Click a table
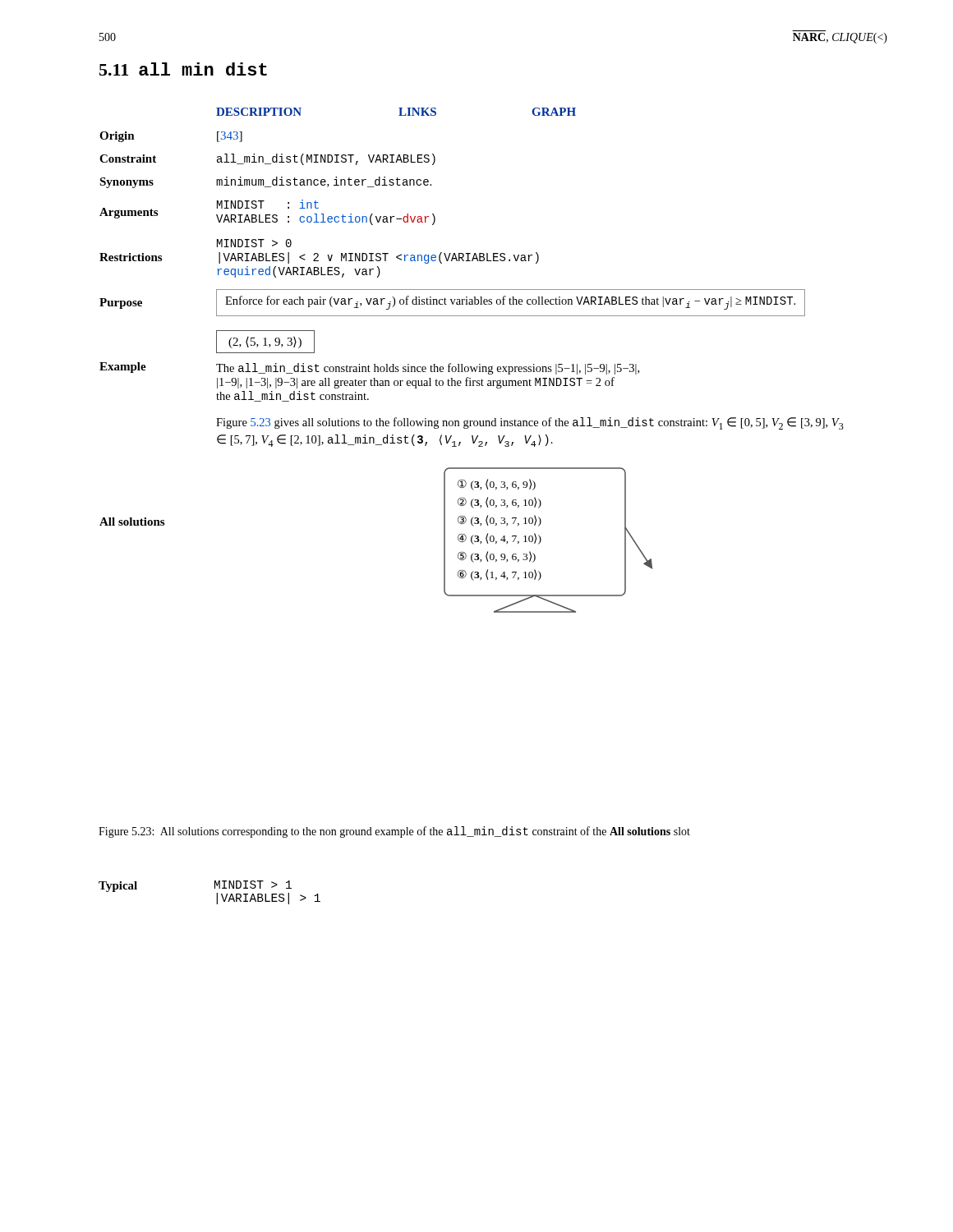 tap(476, 367)
